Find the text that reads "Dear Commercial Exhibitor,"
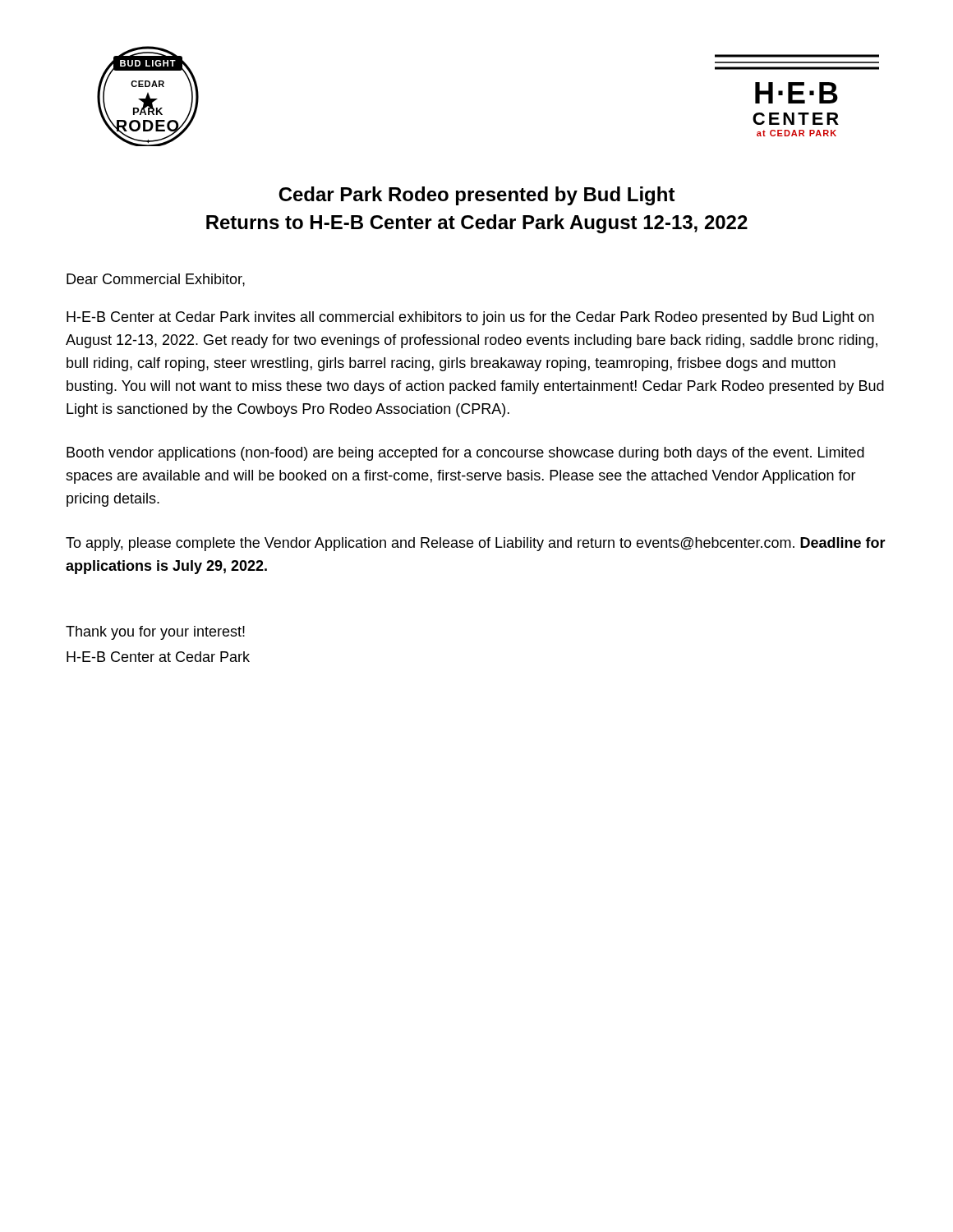The height and width of the screenshot is (1232, 953). [x=156, y=279]
